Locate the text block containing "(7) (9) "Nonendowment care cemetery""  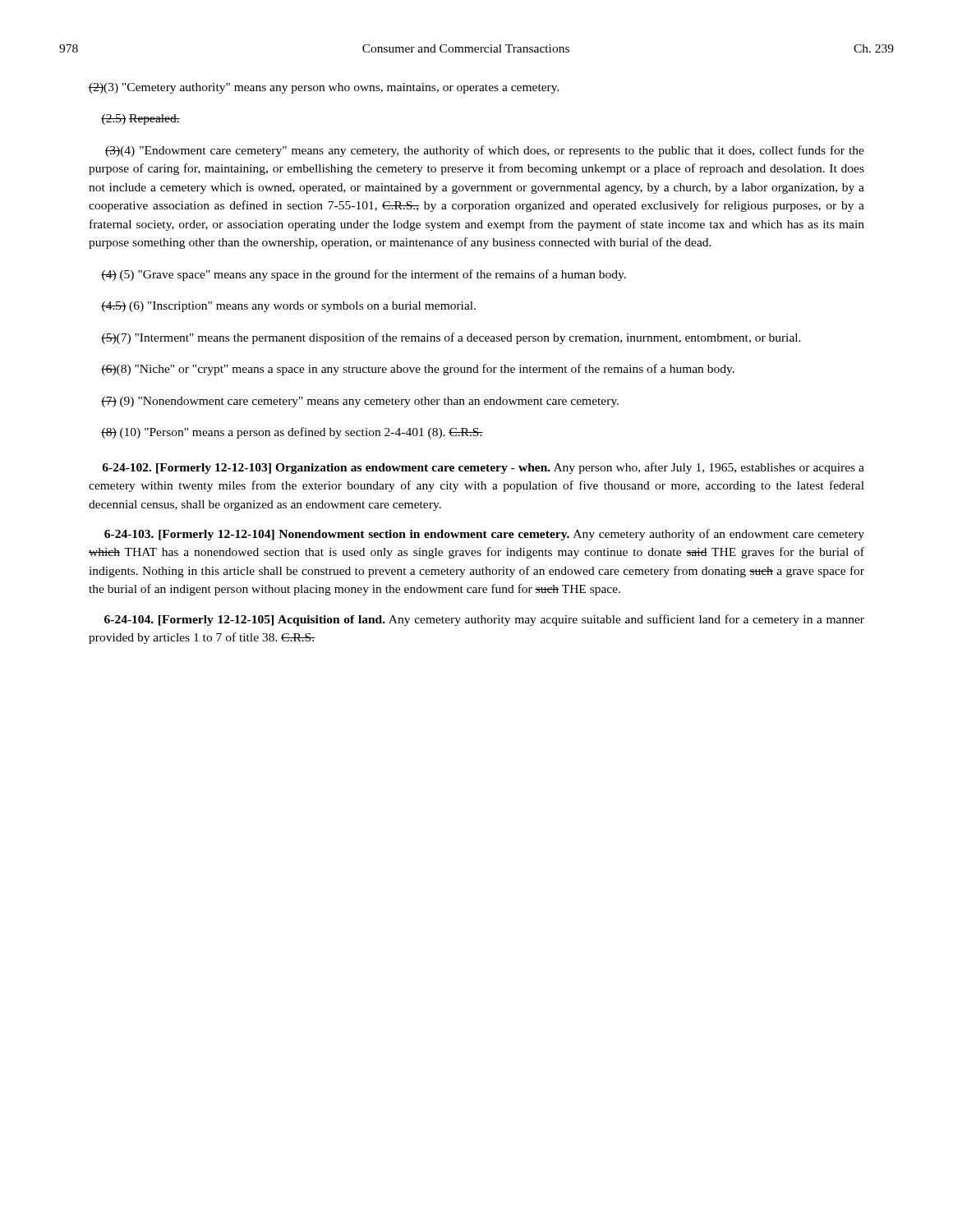pos(354,400)
